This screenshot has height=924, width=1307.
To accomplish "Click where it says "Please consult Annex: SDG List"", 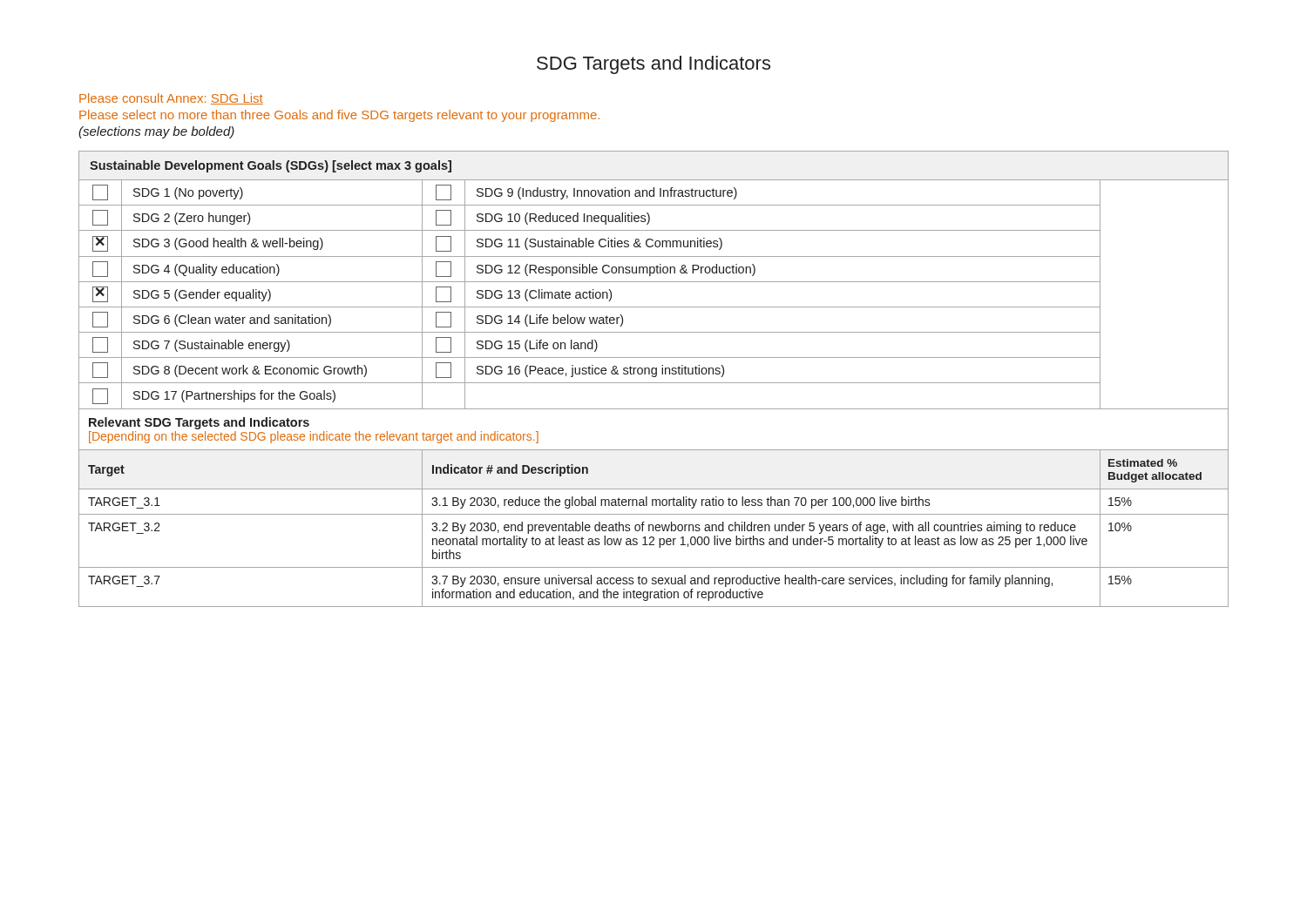I will tap(171, 98).
